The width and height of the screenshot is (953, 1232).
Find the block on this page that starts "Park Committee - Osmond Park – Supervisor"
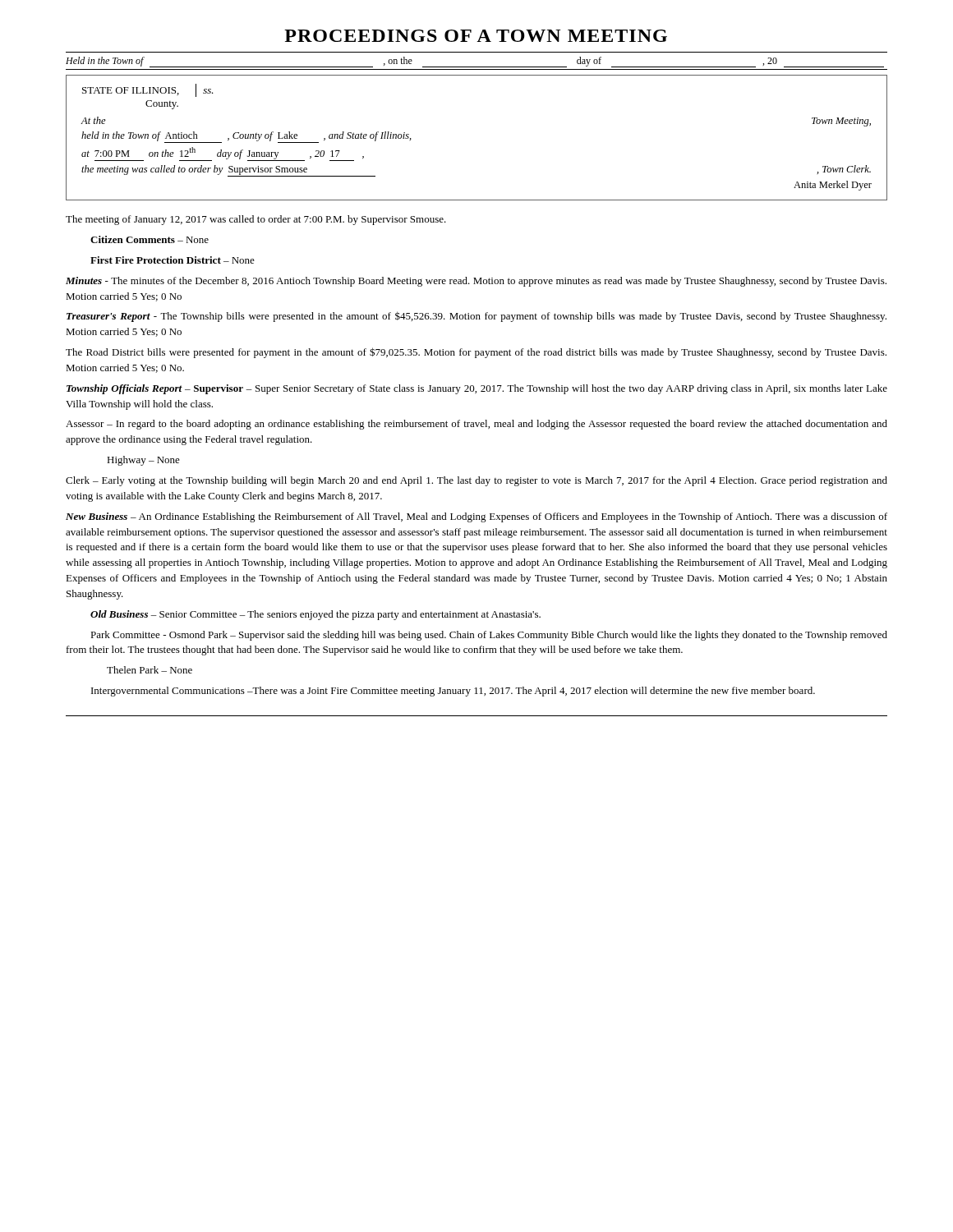pos(476,643)
